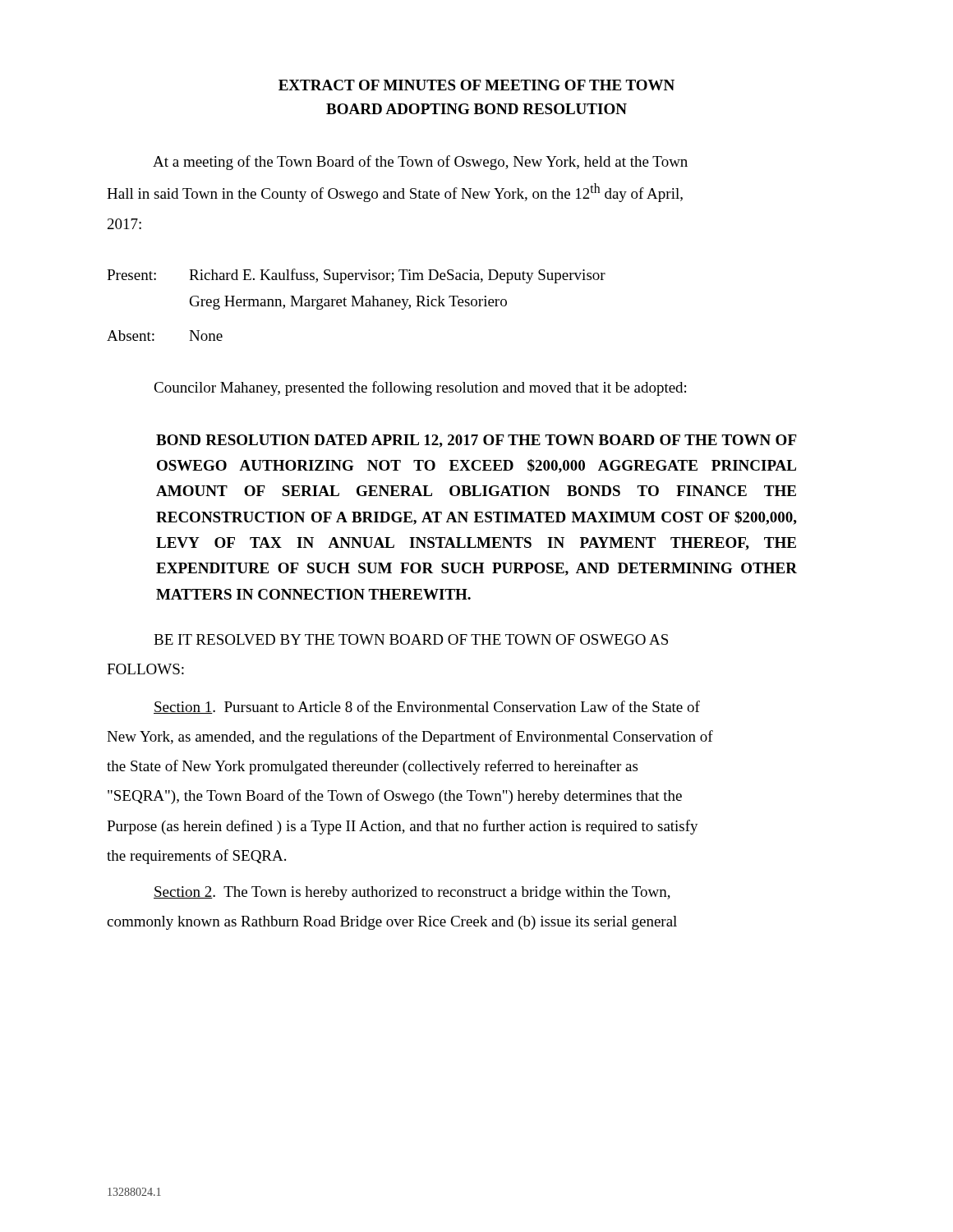The width and height of the screenshot is (953, 1232).
Task: Point to the text starting "BOND RESOLUTION DATED APRIL 12, 2017 OF THE"
Action: coord(476,517)
